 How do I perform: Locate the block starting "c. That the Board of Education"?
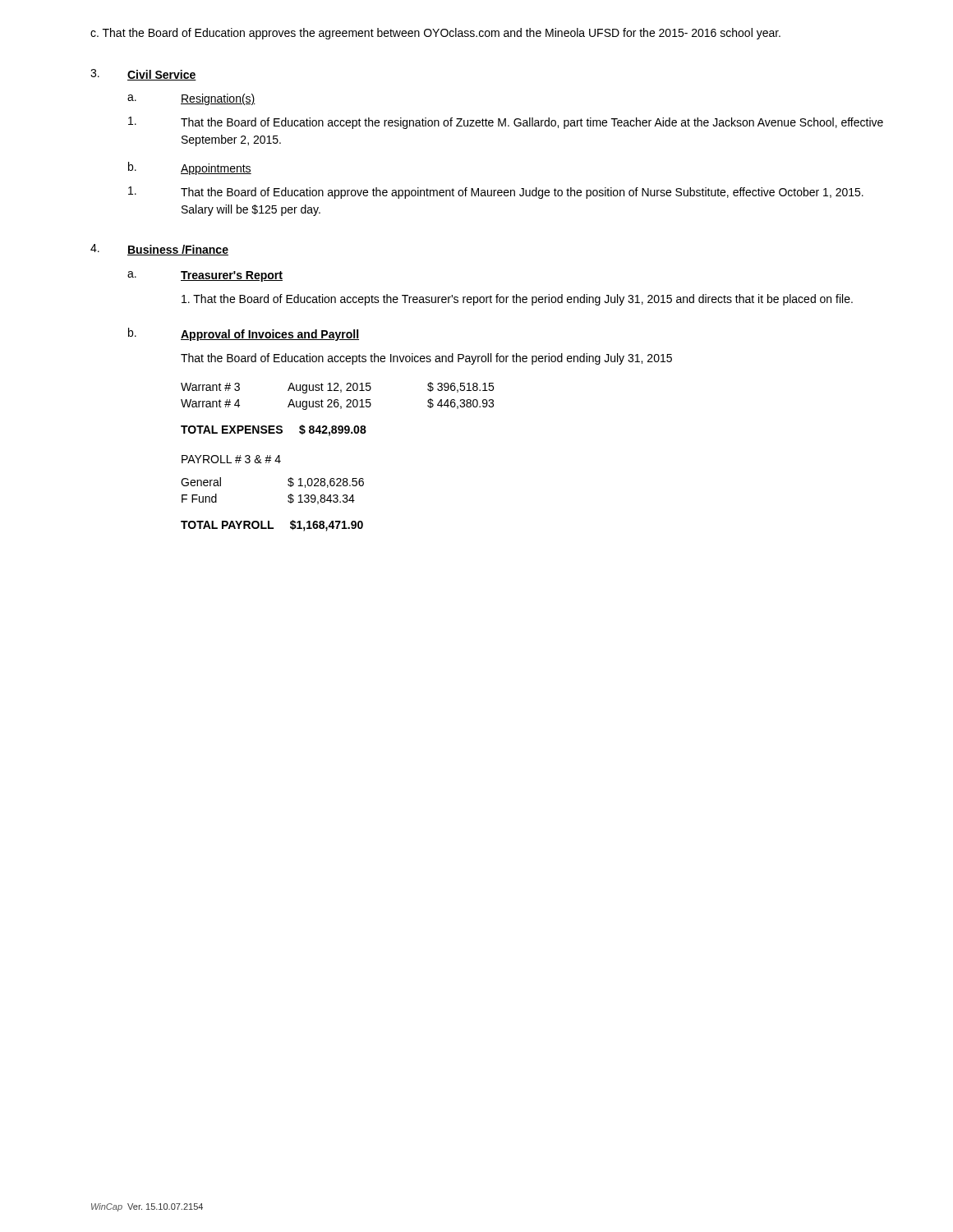(436, 33)
